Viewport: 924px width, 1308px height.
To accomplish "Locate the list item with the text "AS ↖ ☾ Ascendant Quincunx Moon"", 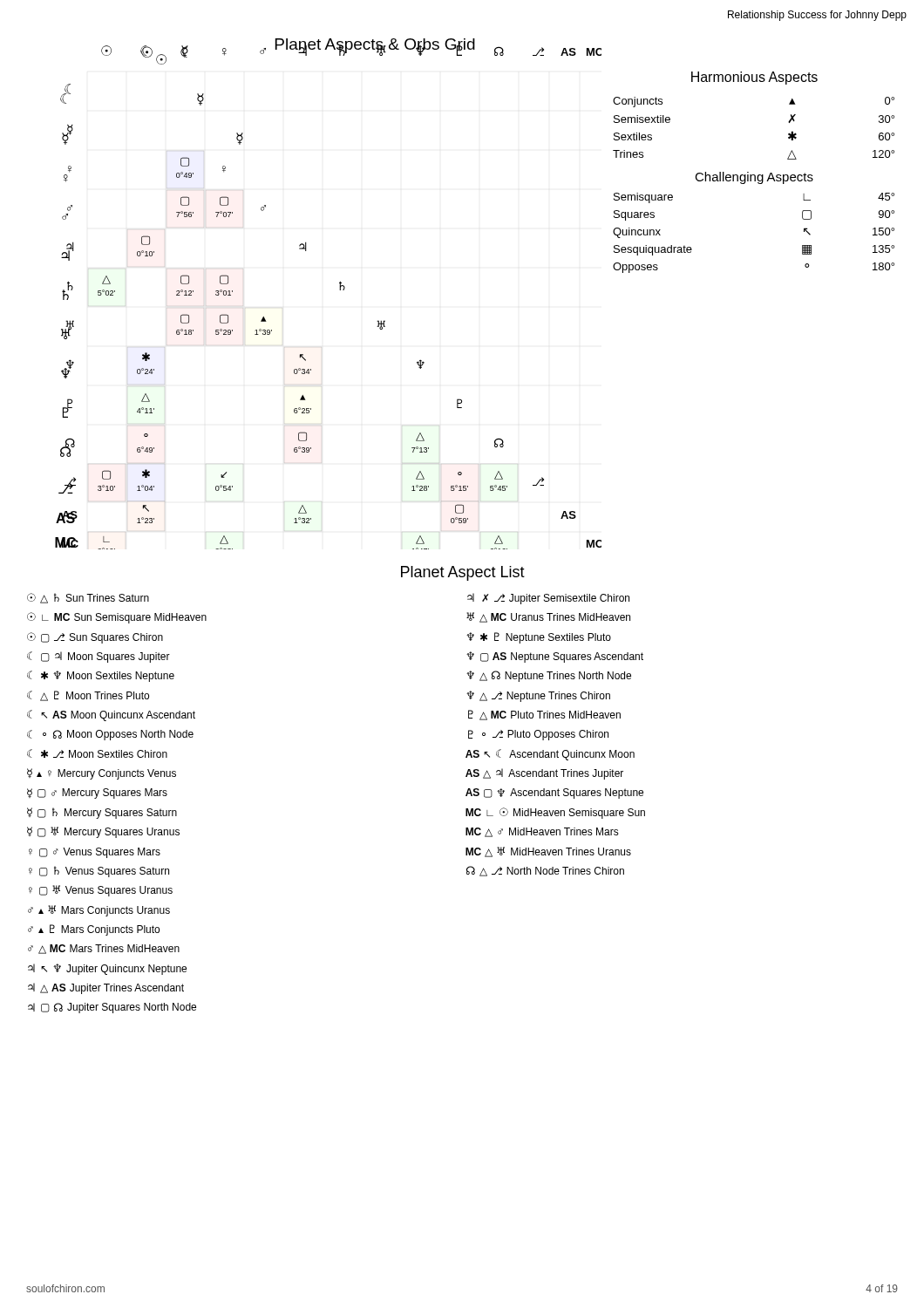I will [x=550, y=754].
